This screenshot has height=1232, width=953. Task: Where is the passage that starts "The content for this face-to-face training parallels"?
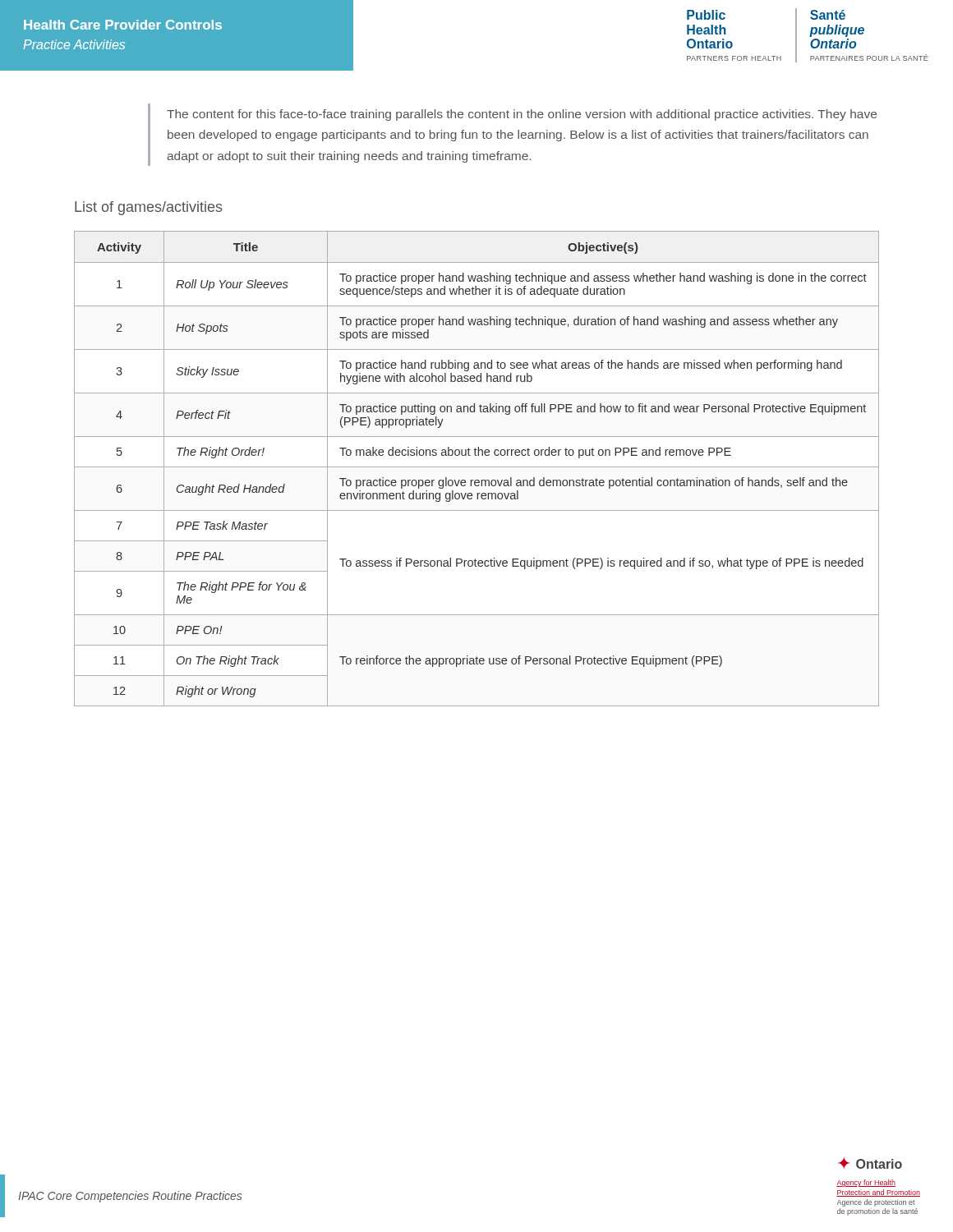click(522, 135)
